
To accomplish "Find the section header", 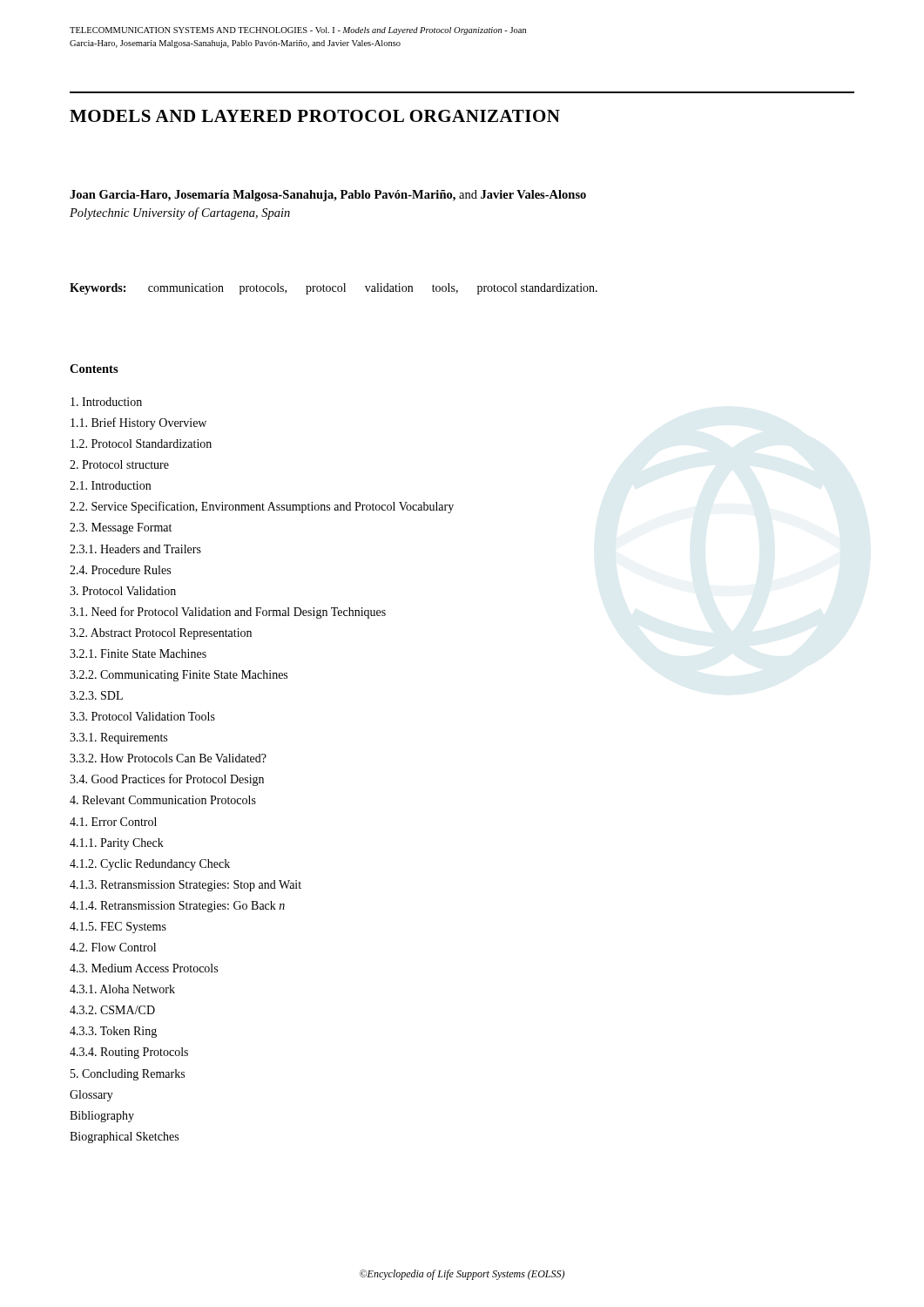I will point(94,369).
